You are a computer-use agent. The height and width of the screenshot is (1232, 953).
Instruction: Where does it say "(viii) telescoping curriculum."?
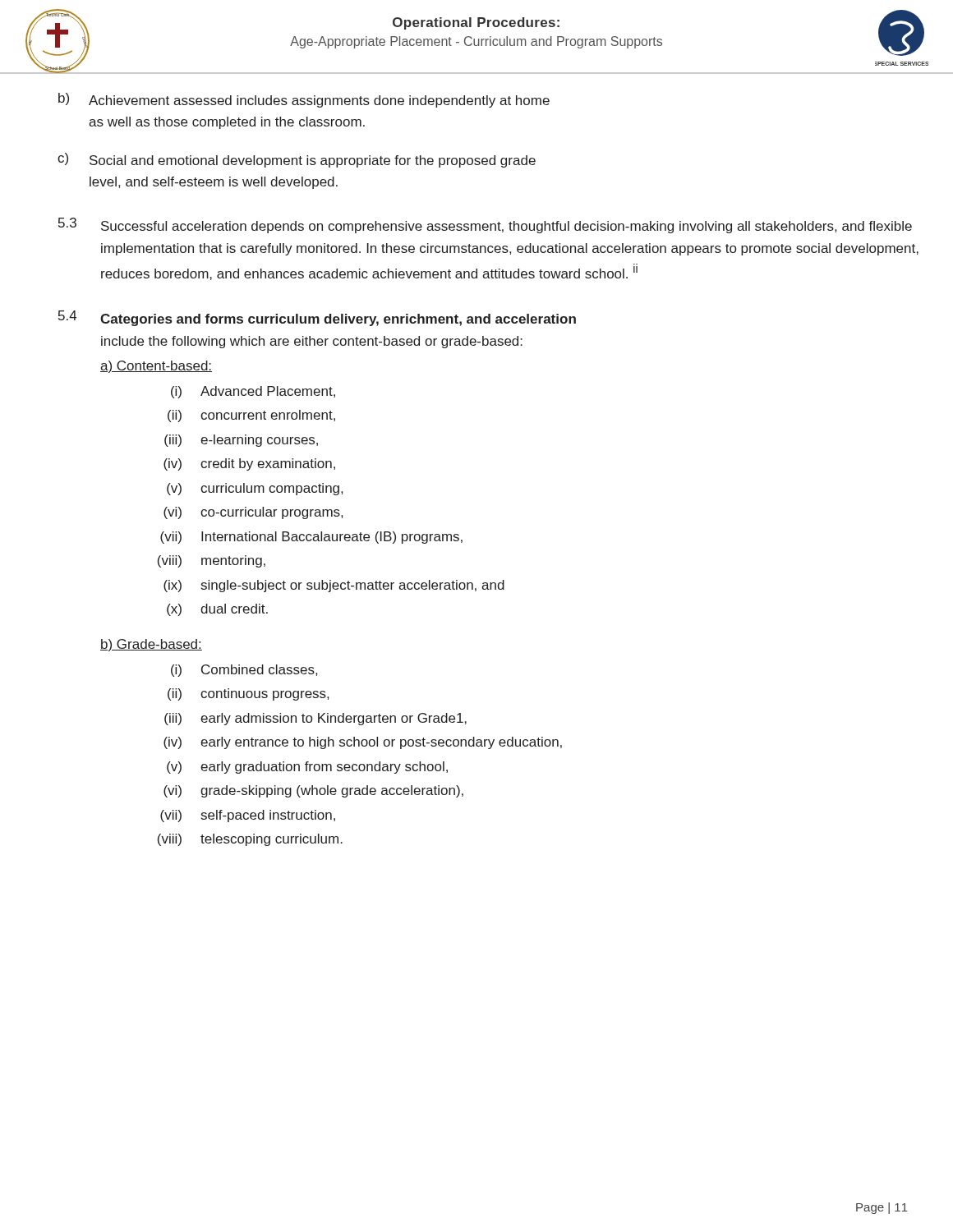250,840
